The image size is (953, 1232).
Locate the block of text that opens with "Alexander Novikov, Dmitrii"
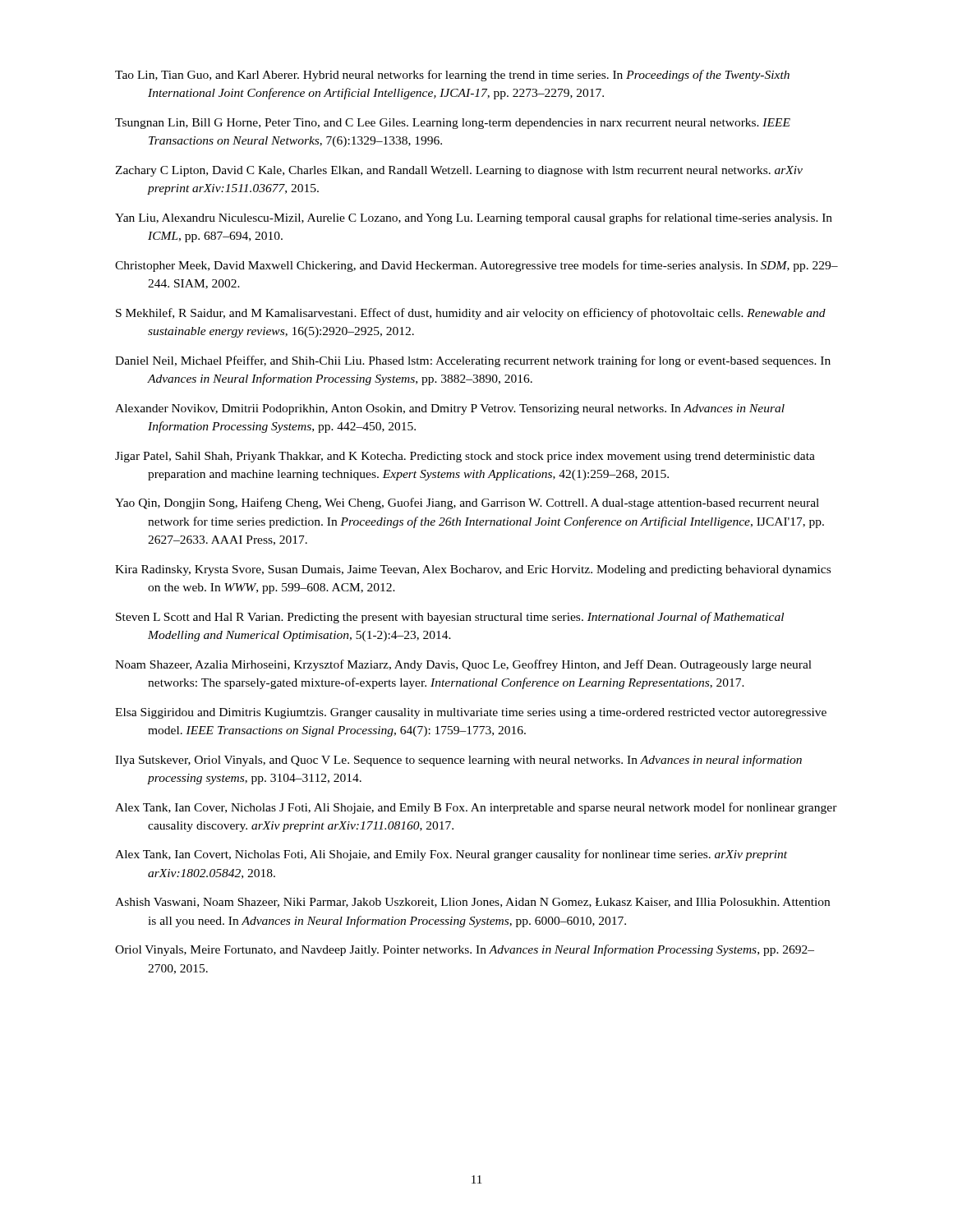click(450, 417)
